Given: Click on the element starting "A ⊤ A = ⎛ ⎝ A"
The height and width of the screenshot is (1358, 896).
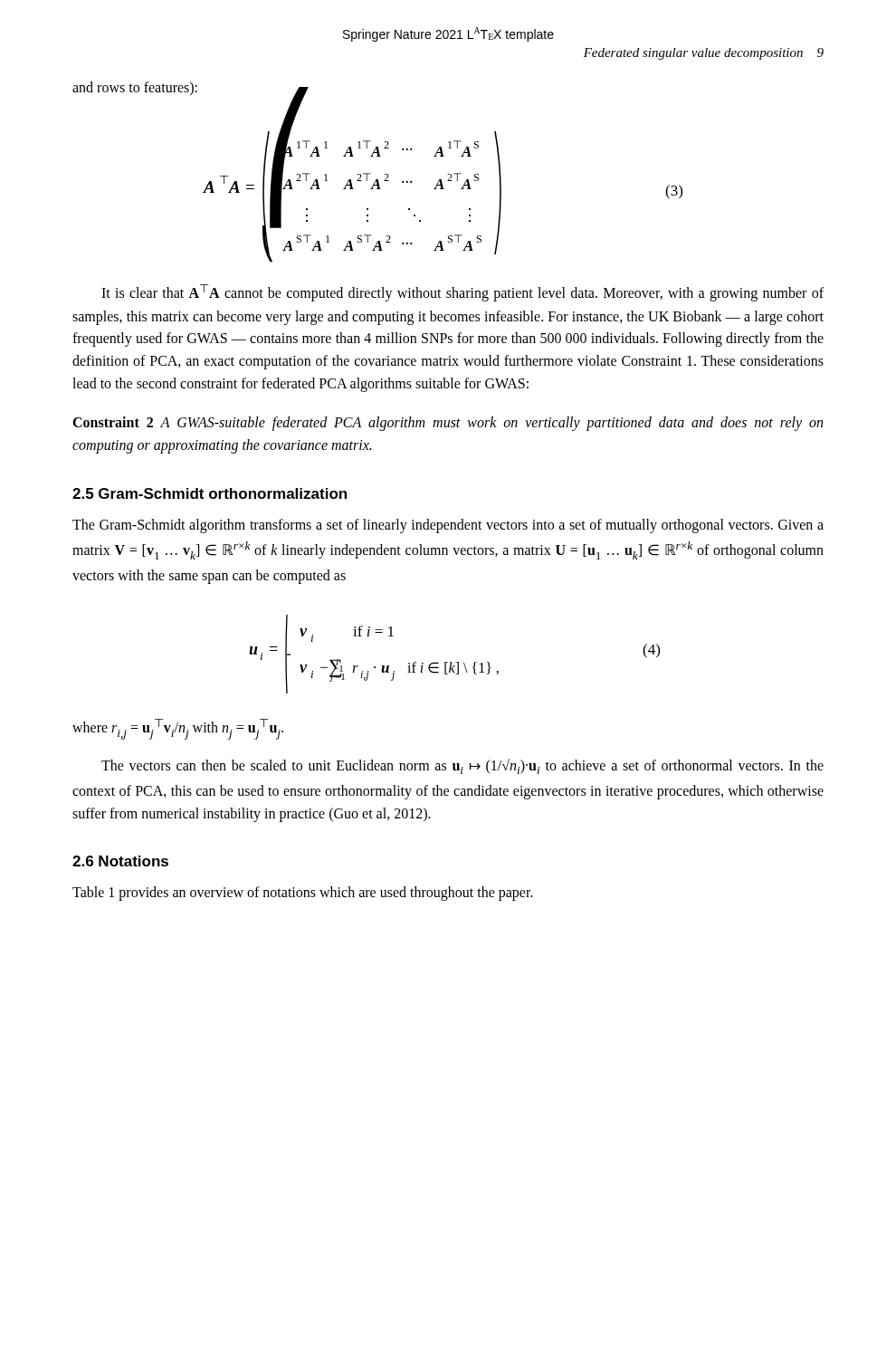Looking at the screenshot, I should click(x=448, y=191).
